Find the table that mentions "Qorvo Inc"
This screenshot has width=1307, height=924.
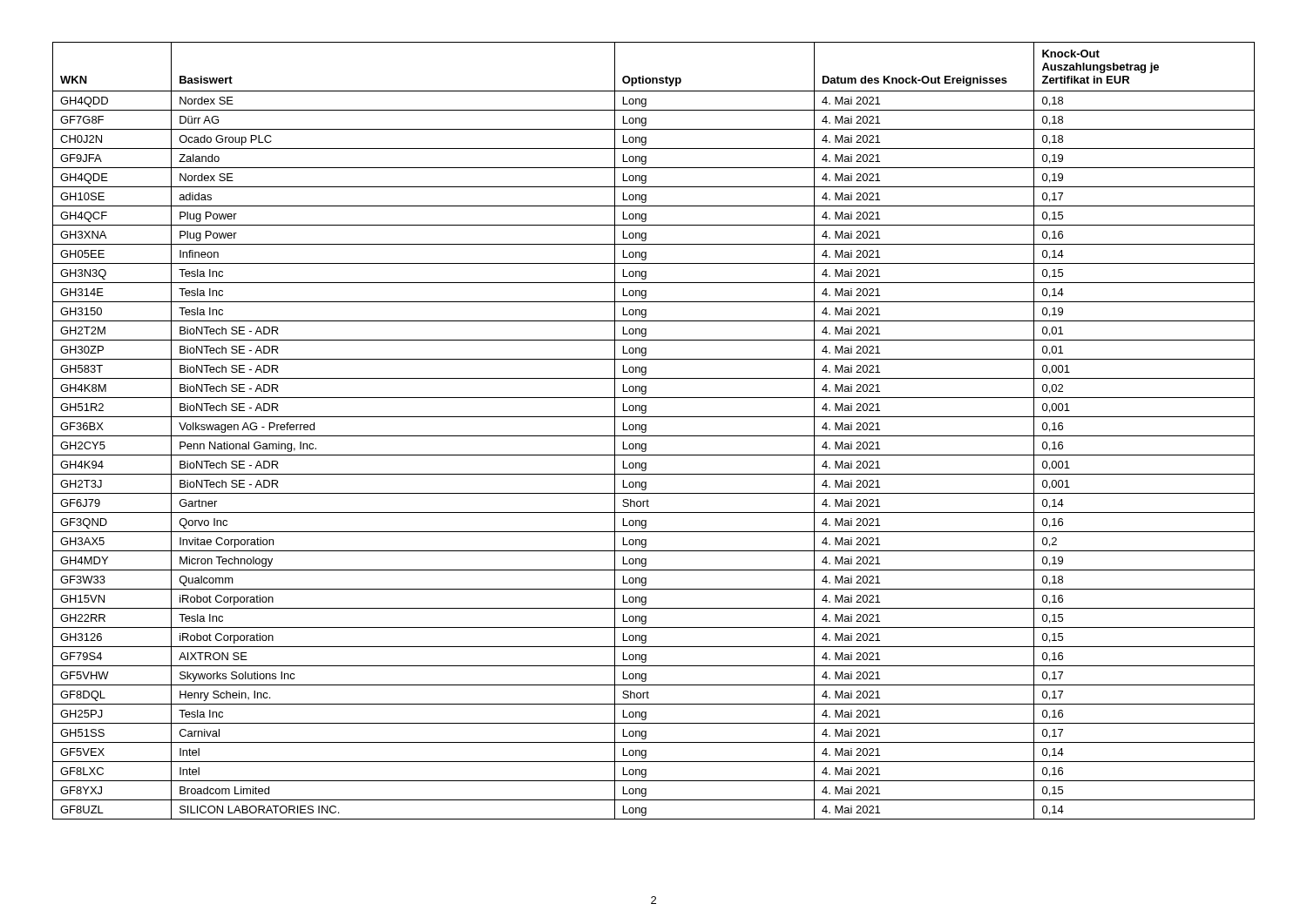(x=654, y=431)
